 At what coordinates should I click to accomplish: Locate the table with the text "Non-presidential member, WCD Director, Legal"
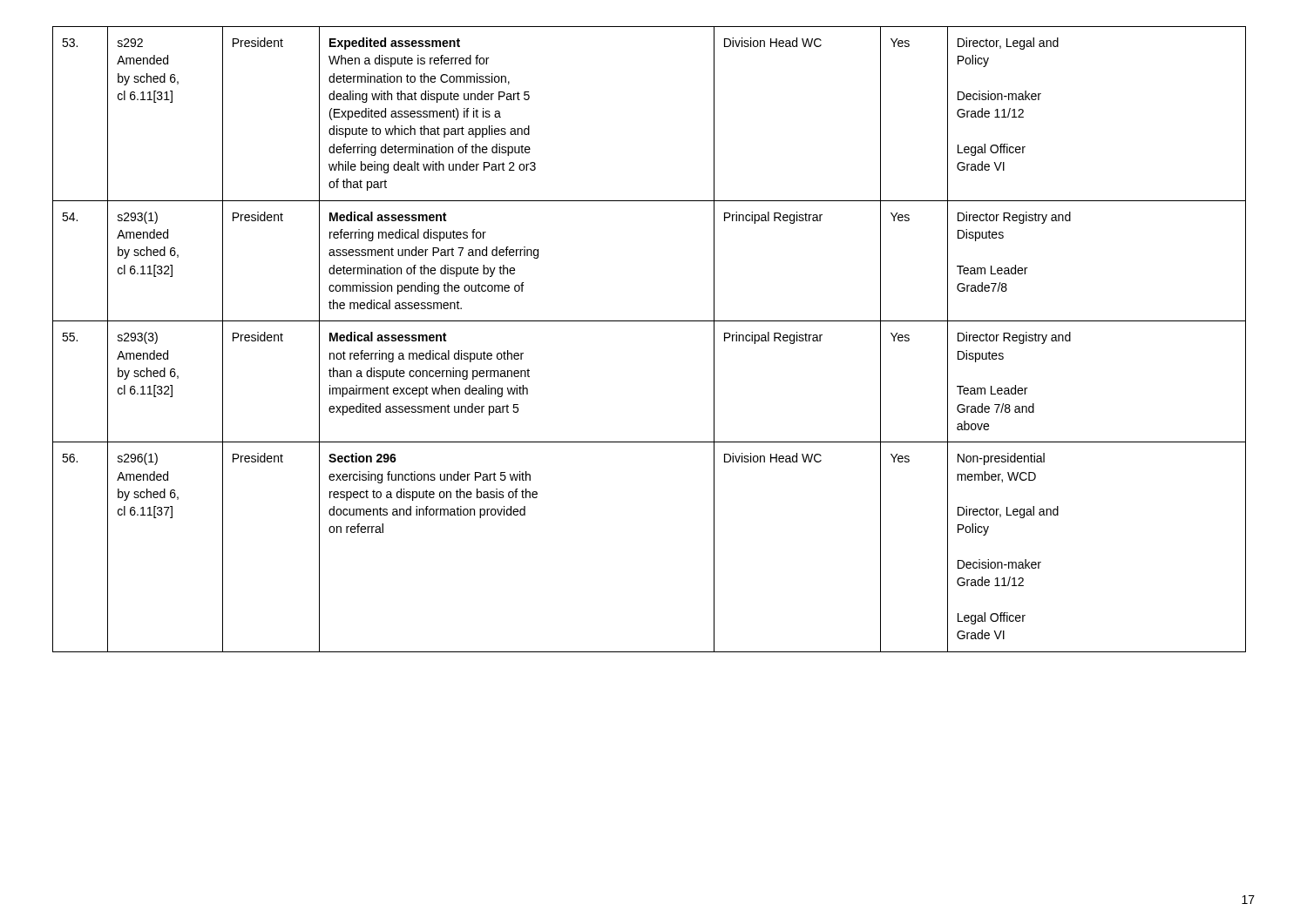649,339
